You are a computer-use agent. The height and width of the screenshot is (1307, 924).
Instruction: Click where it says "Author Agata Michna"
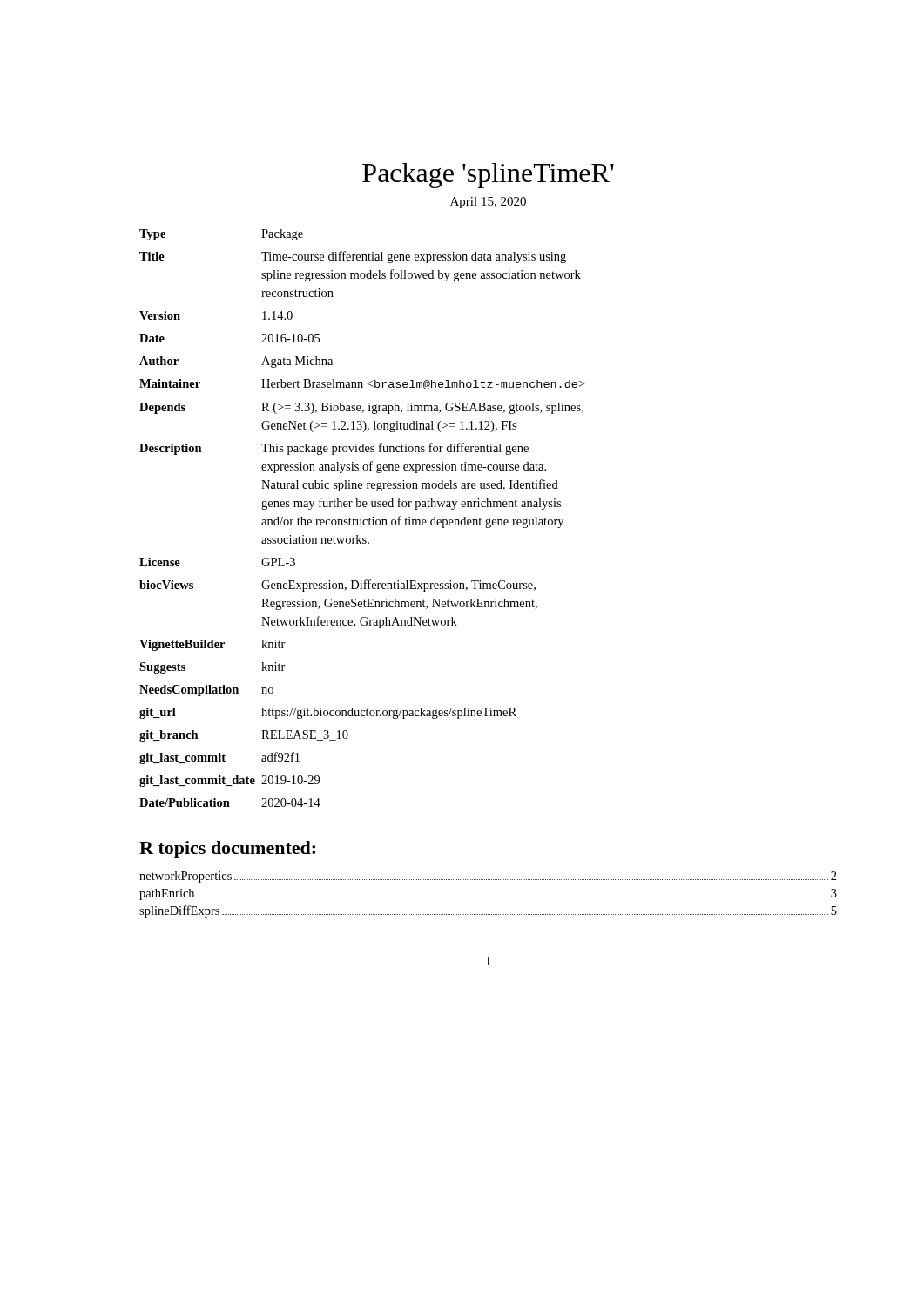(161, 362)
